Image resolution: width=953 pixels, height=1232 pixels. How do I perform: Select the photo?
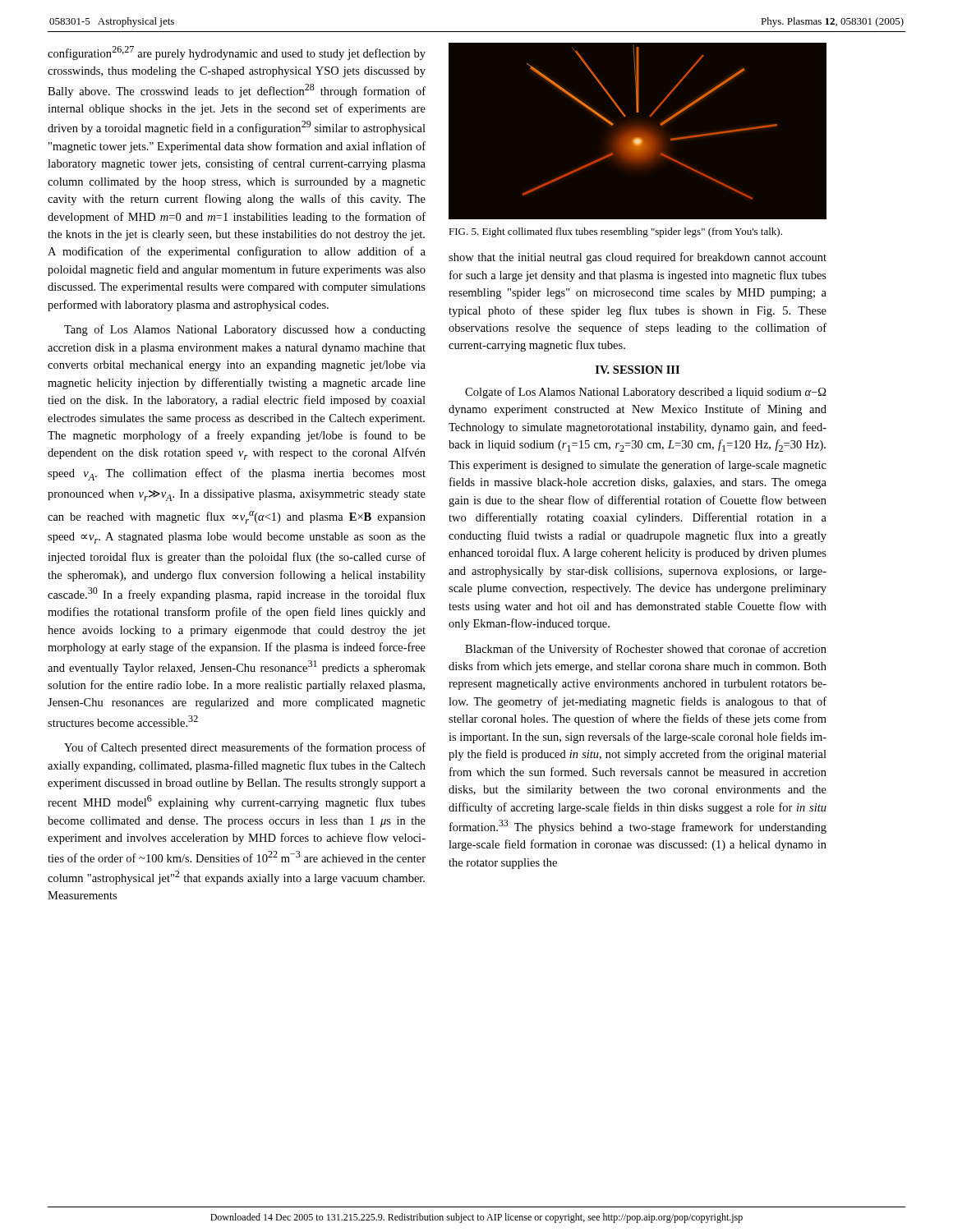(638, 131)
